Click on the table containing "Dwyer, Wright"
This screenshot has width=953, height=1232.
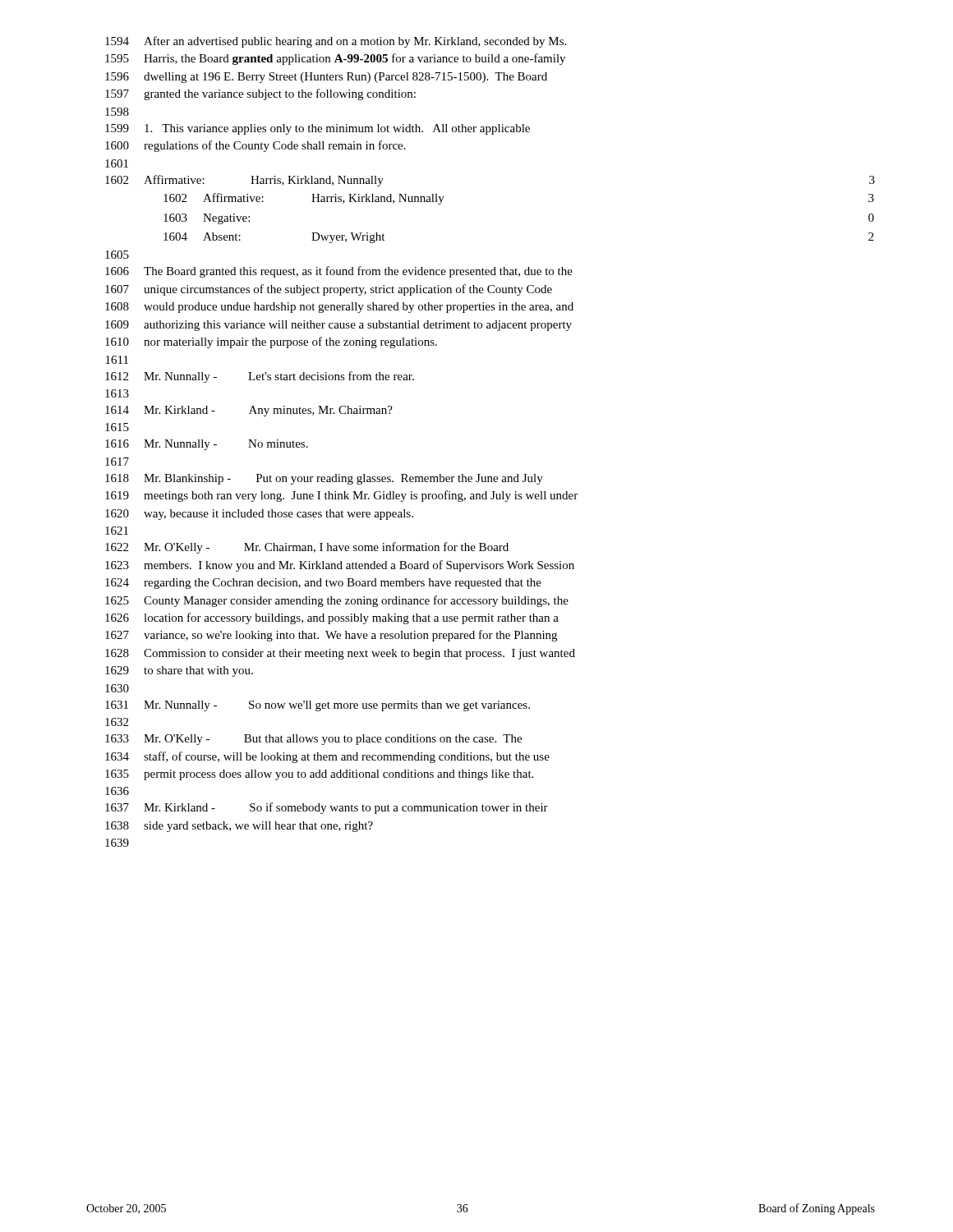(509, 218)
